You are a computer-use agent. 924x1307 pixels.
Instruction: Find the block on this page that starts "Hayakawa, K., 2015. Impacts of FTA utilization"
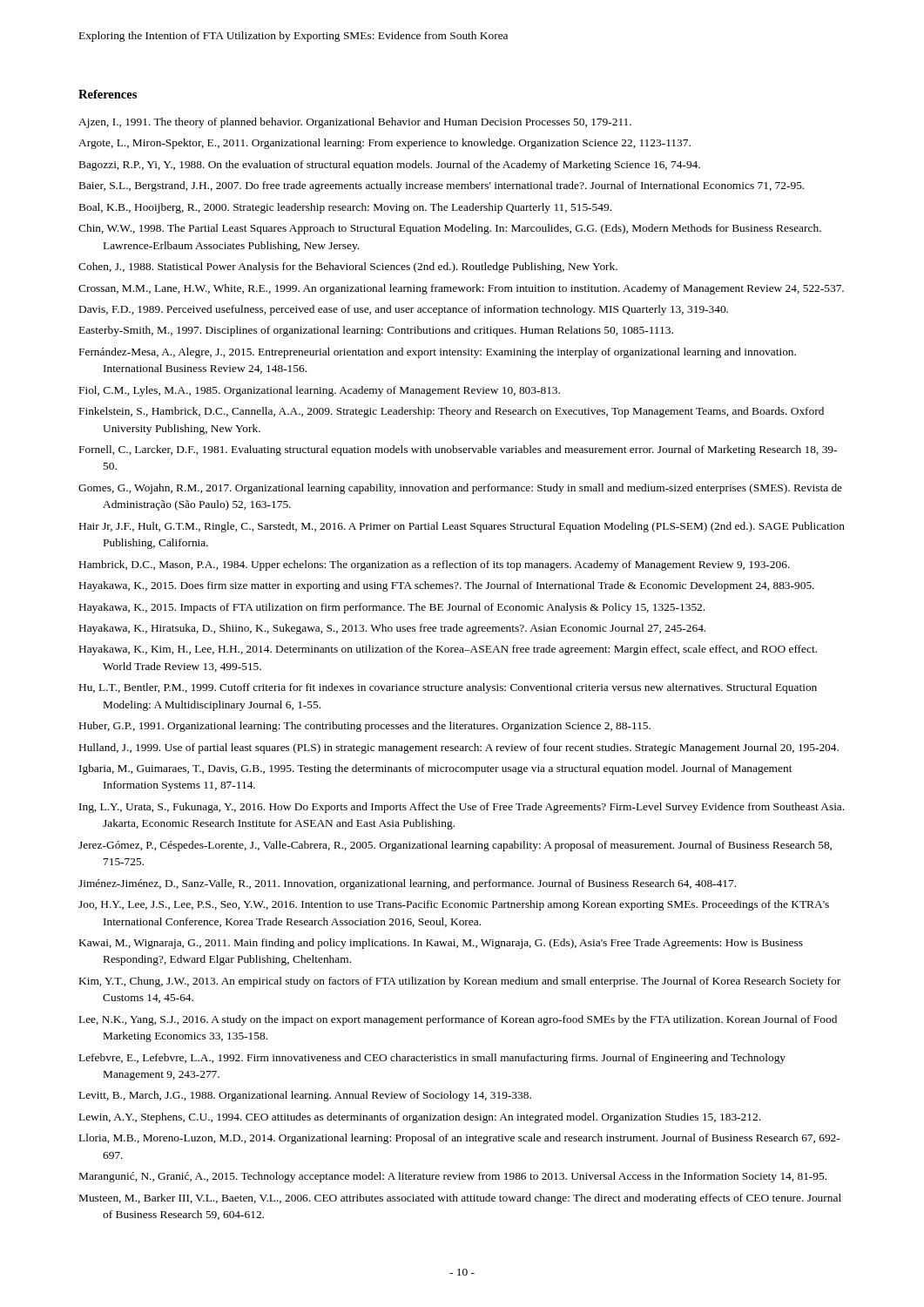[x=392, y=606]
